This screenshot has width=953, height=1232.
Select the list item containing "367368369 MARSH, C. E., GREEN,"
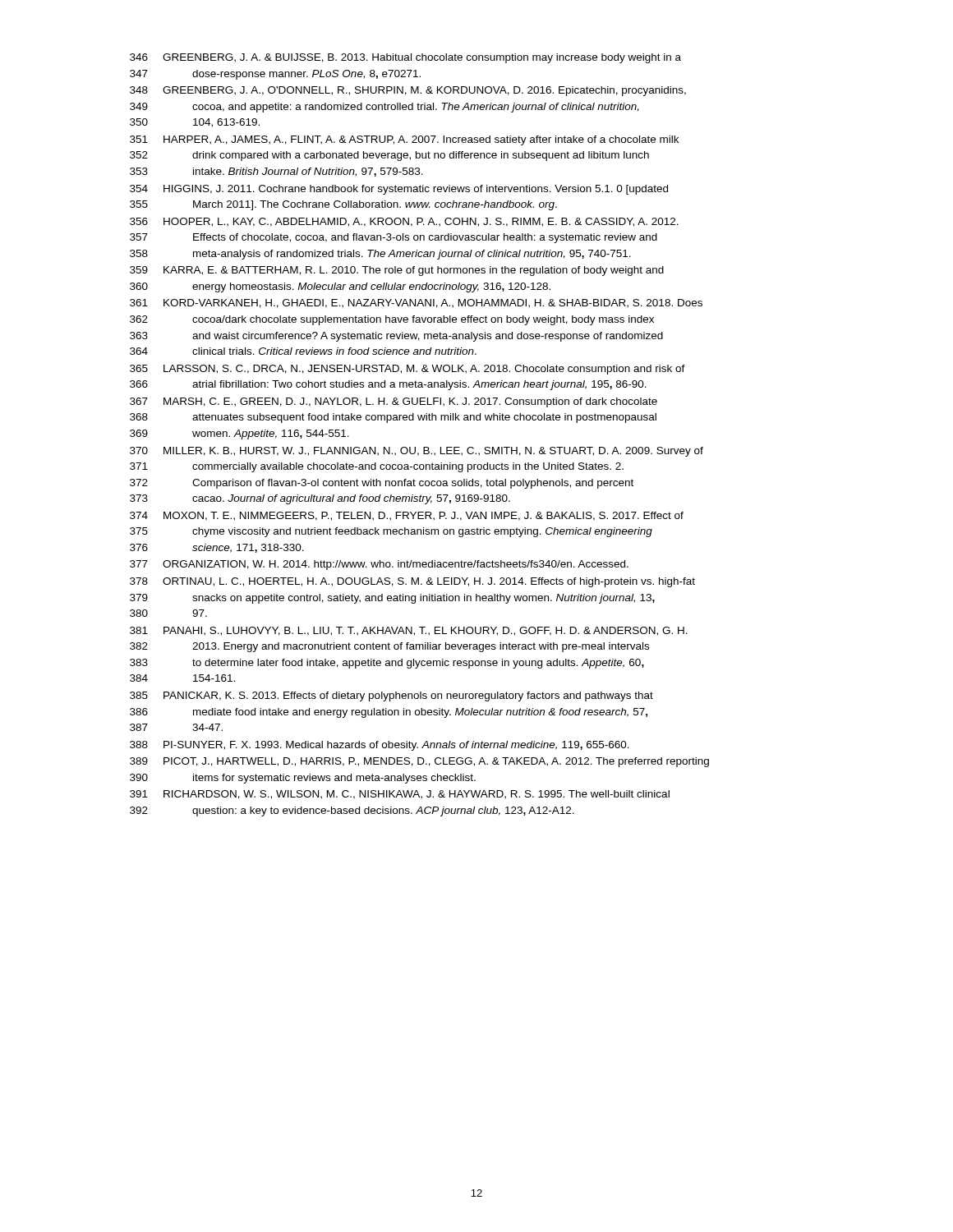coord(476,417)
